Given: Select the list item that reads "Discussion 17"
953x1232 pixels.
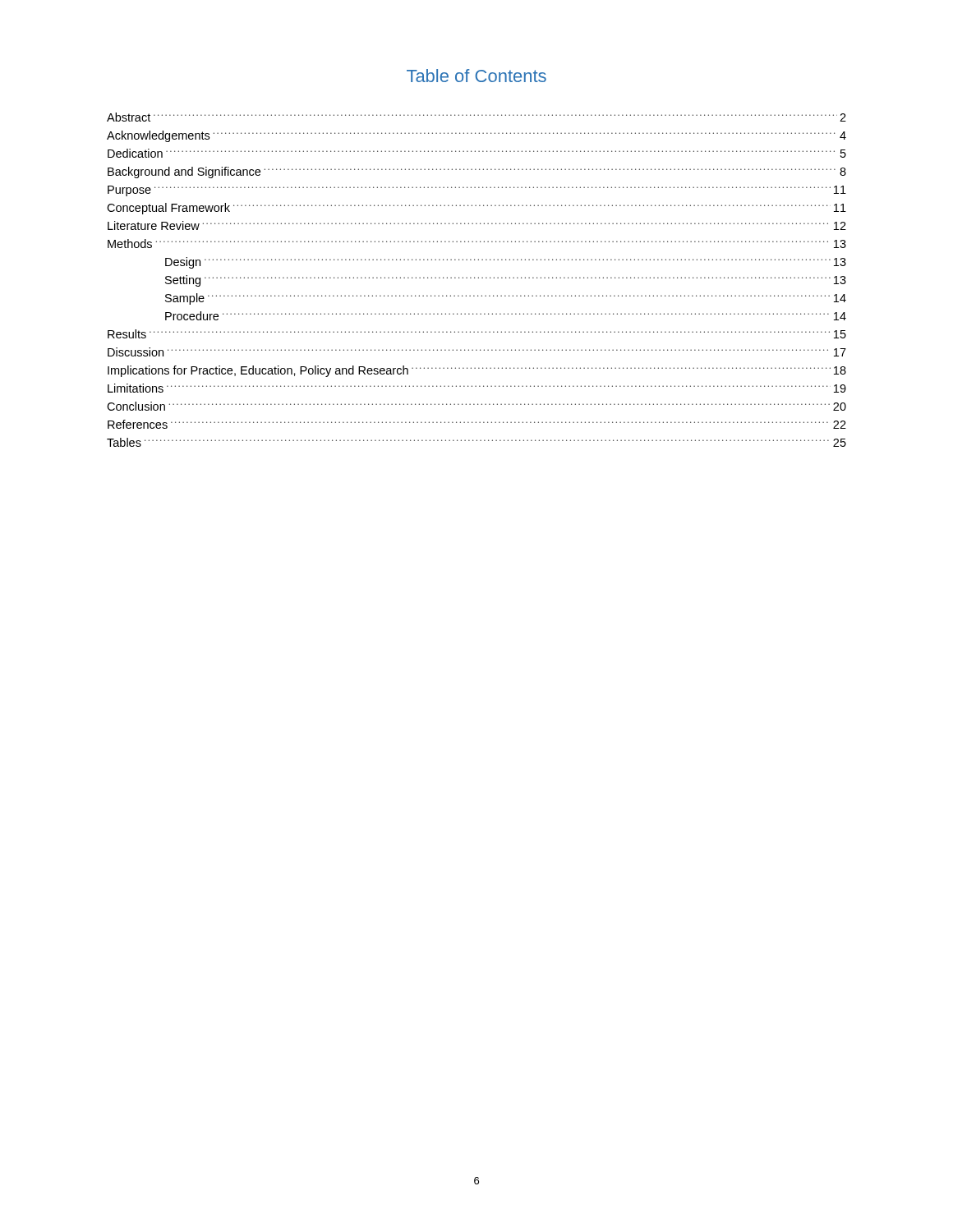Looking at the screenshot, I should pos(476,352).
